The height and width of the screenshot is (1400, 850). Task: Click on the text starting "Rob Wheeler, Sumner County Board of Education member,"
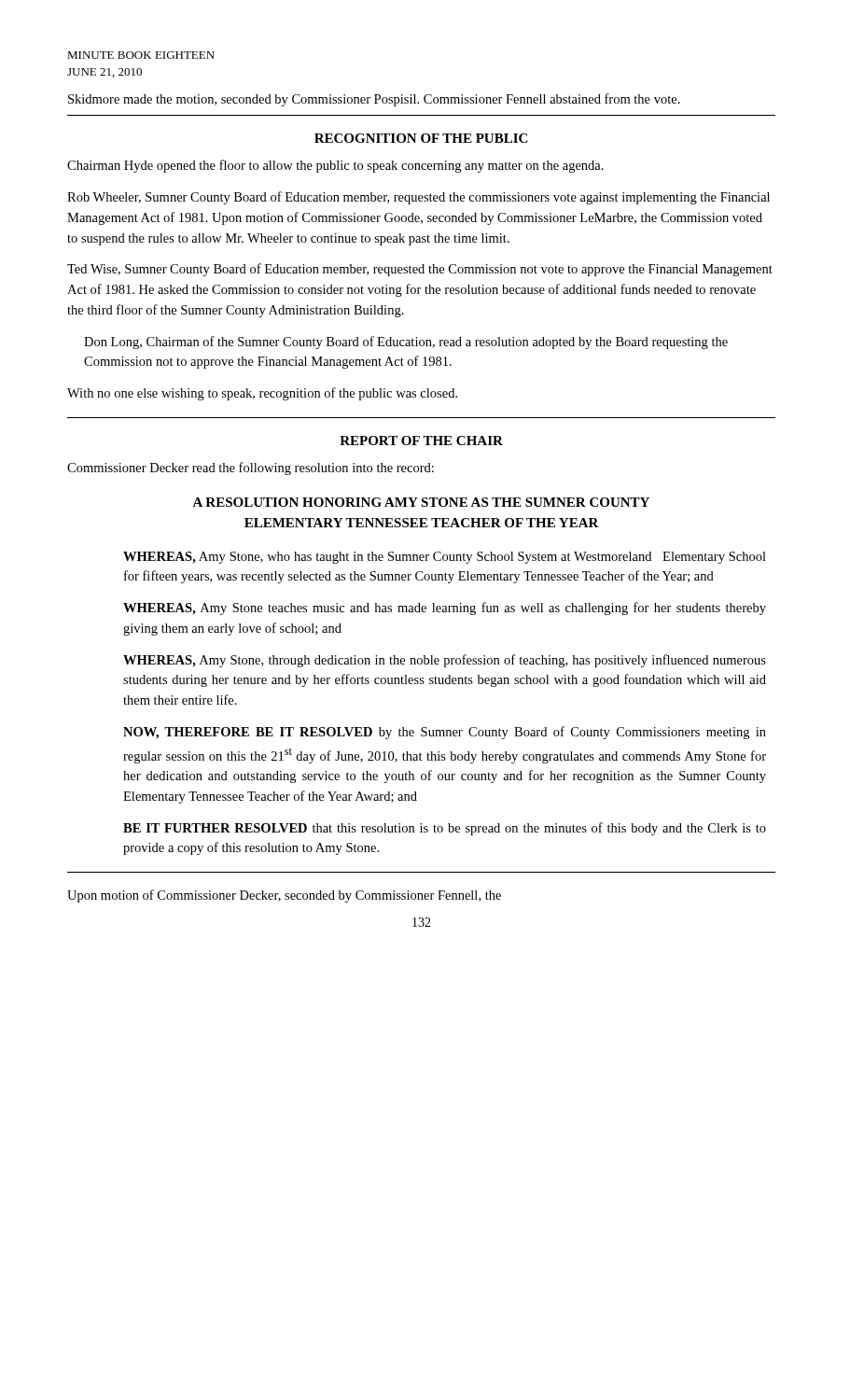(419, 217)
